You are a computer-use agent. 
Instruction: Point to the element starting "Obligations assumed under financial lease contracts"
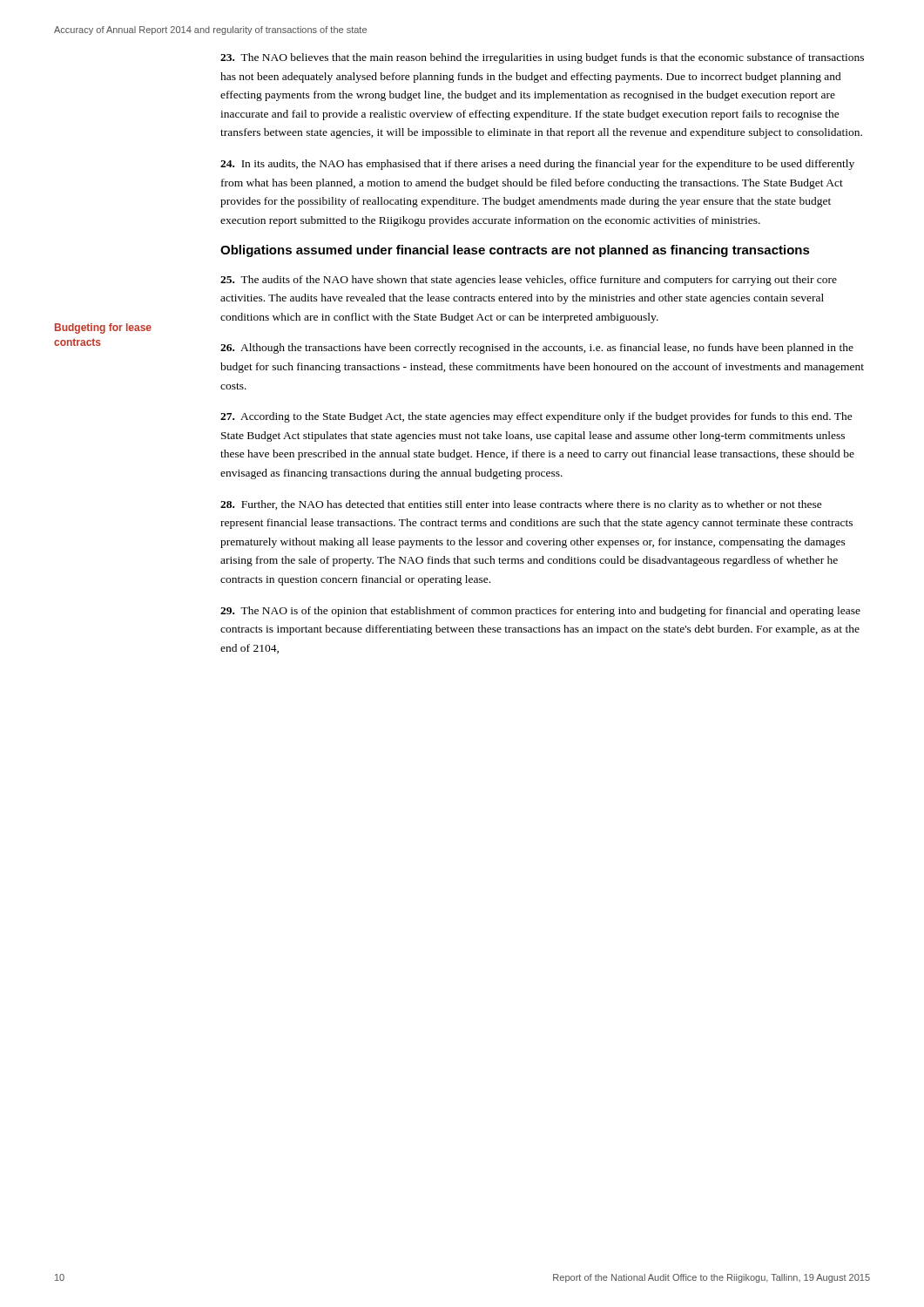[515, 250]
